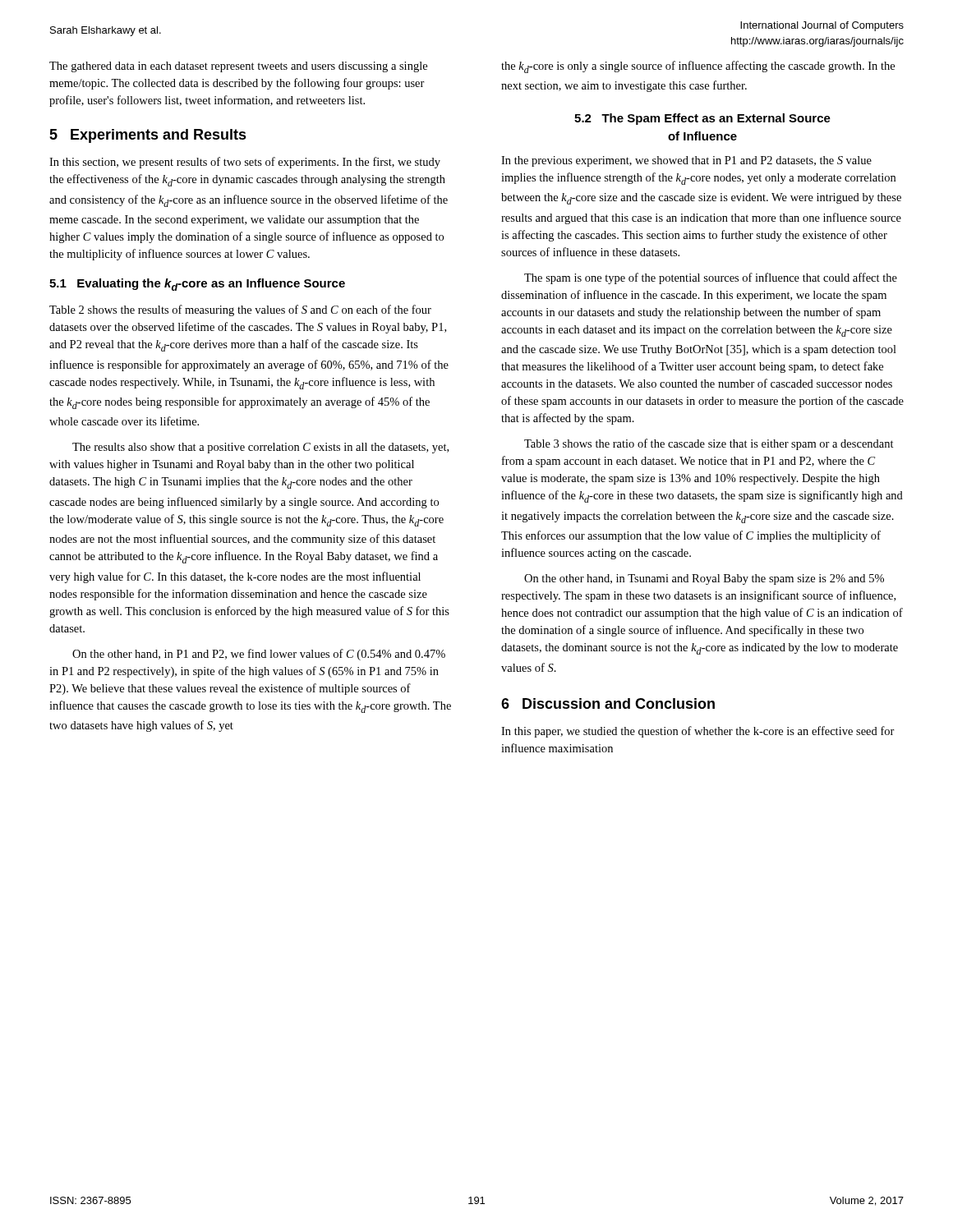Locate the block of text that opens with "In this paper, we studied the"
Screen dimensions: 1232x953
pos(702,740)
